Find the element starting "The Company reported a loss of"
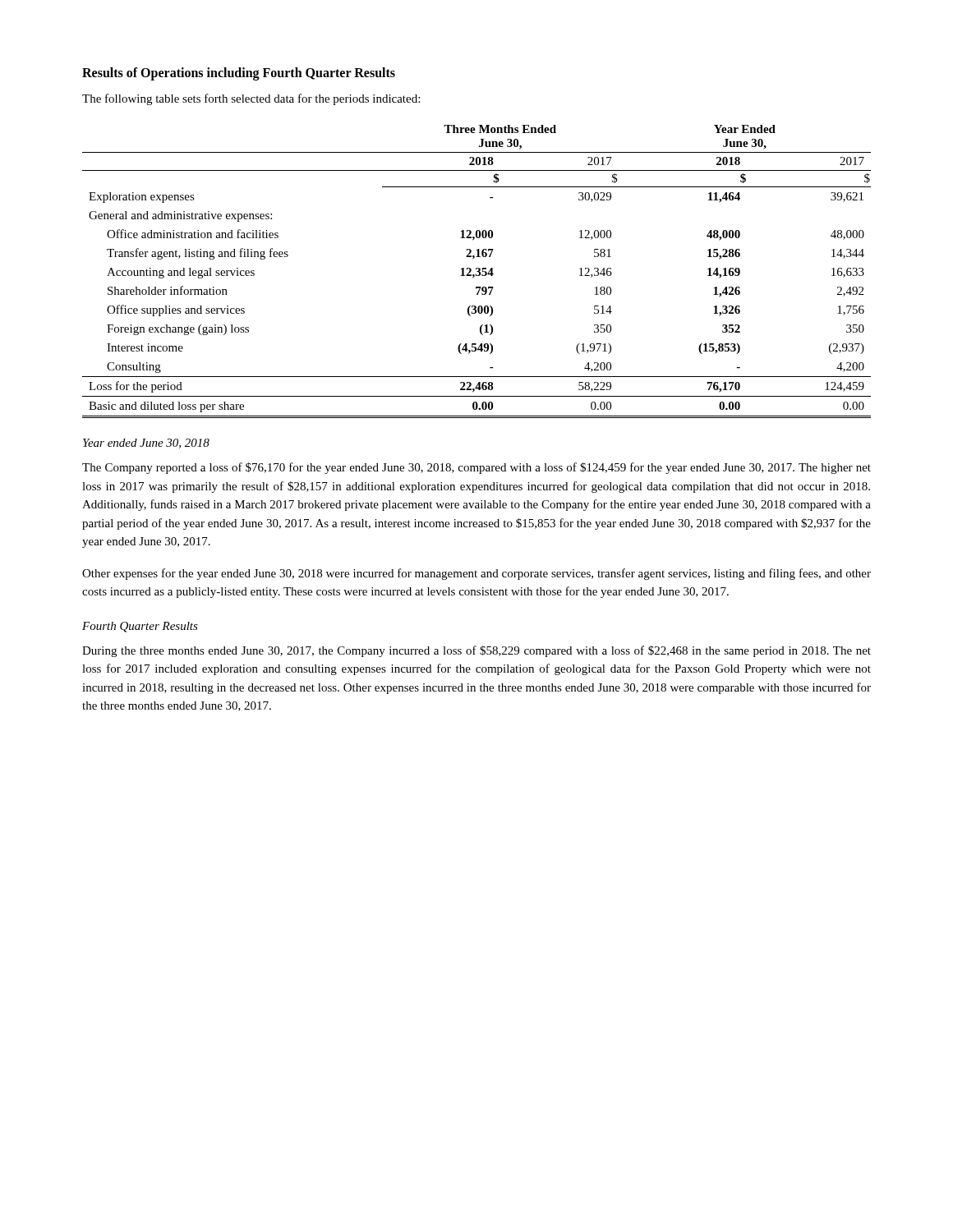Image resolution: width=953 pixels, height=1232 pixels. click(476, 504)
